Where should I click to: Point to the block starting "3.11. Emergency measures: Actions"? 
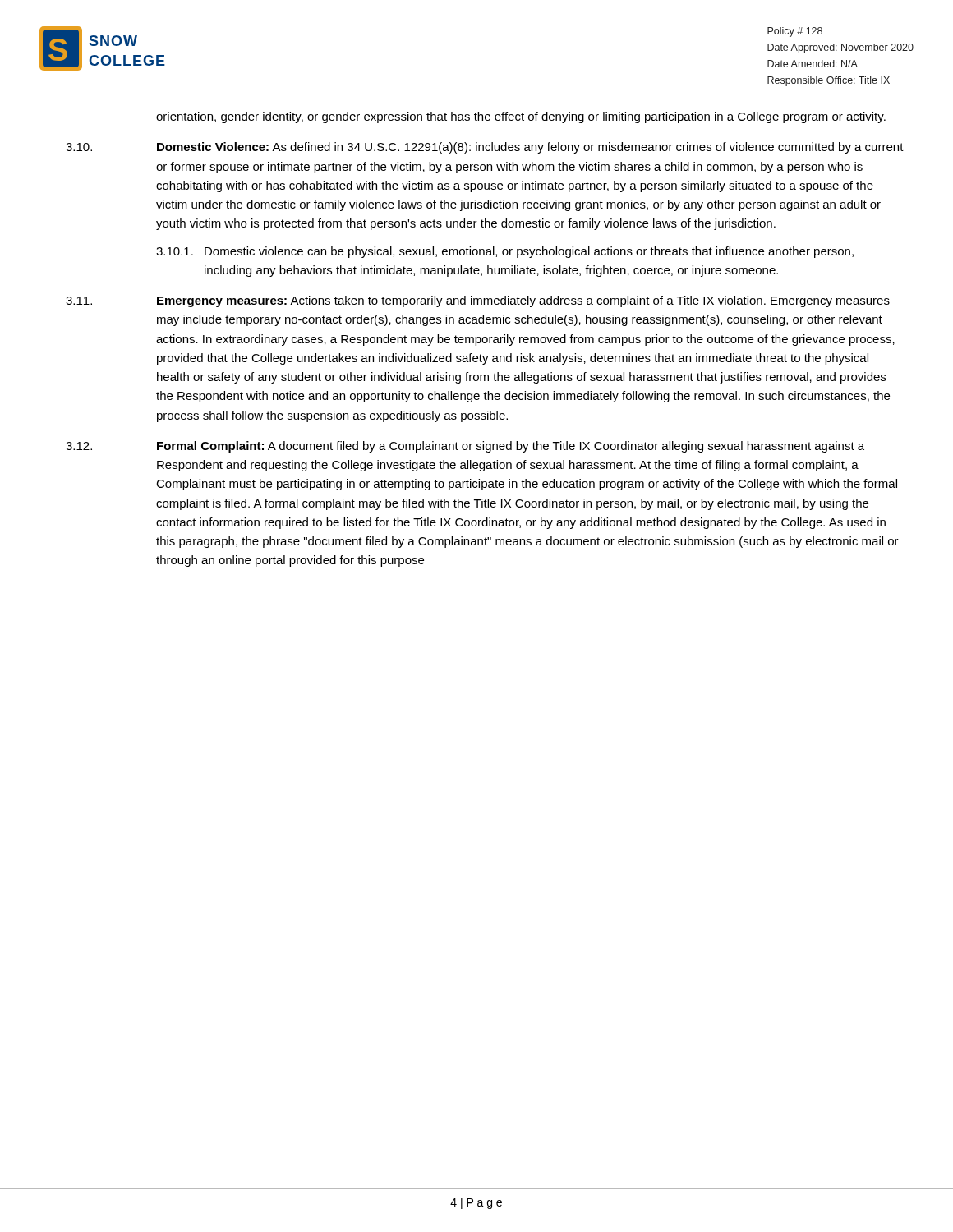pyautogui.click(x=485, y=358)
